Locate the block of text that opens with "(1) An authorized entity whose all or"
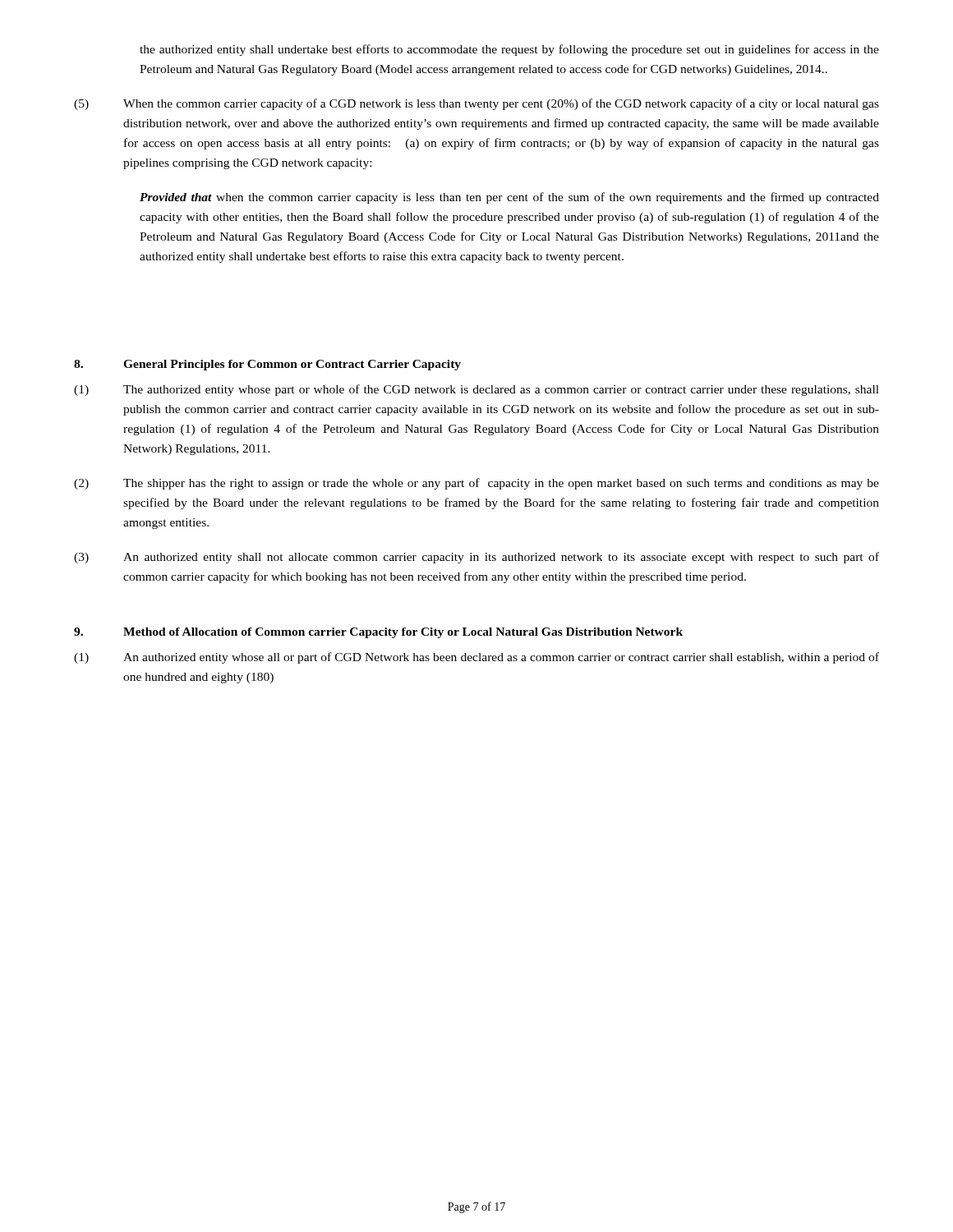Image resolution: width=953 pixels, height=1232 pixels. (476, 667)
